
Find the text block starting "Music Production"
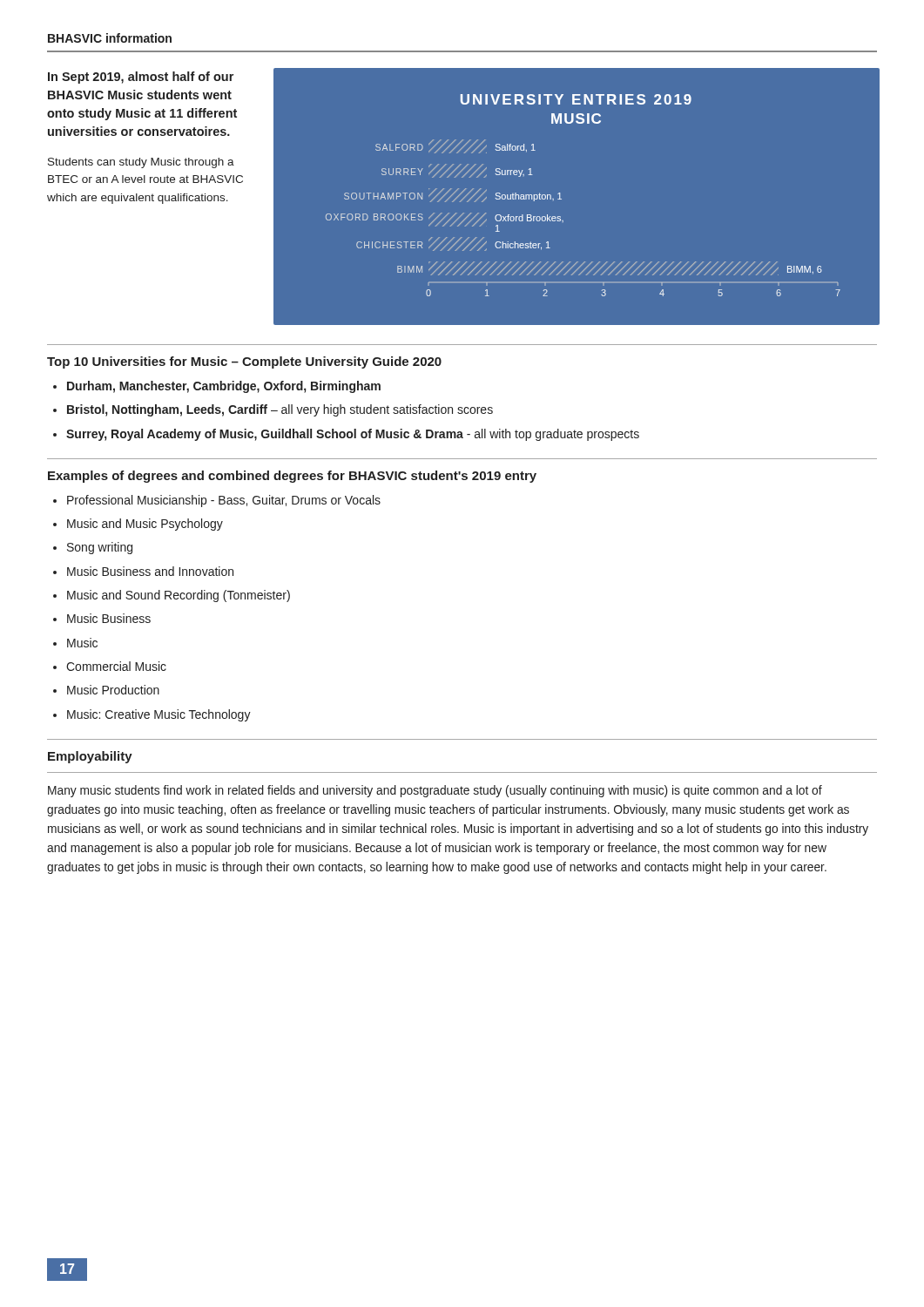coord(113,690)
